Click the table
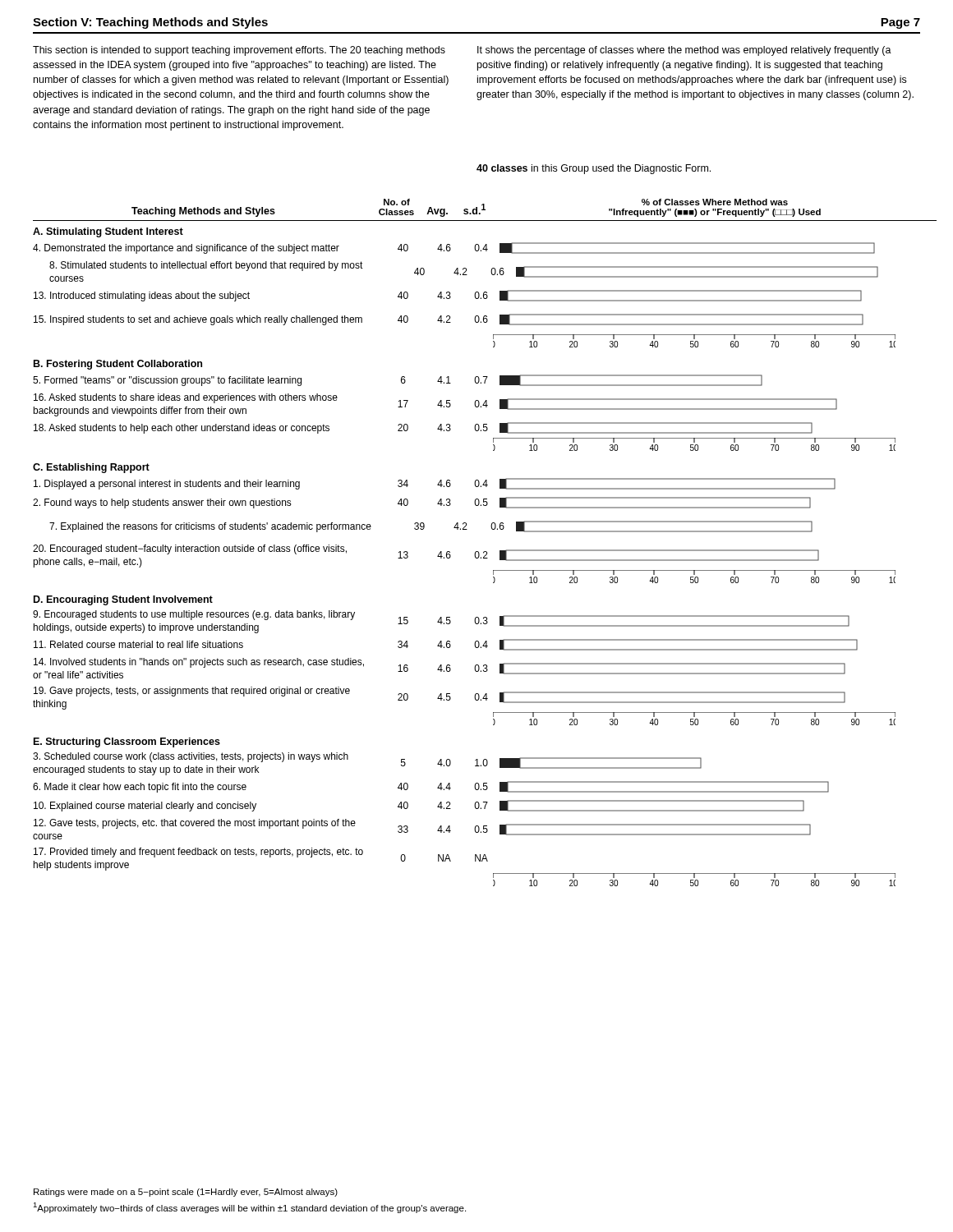 point(485,547)
